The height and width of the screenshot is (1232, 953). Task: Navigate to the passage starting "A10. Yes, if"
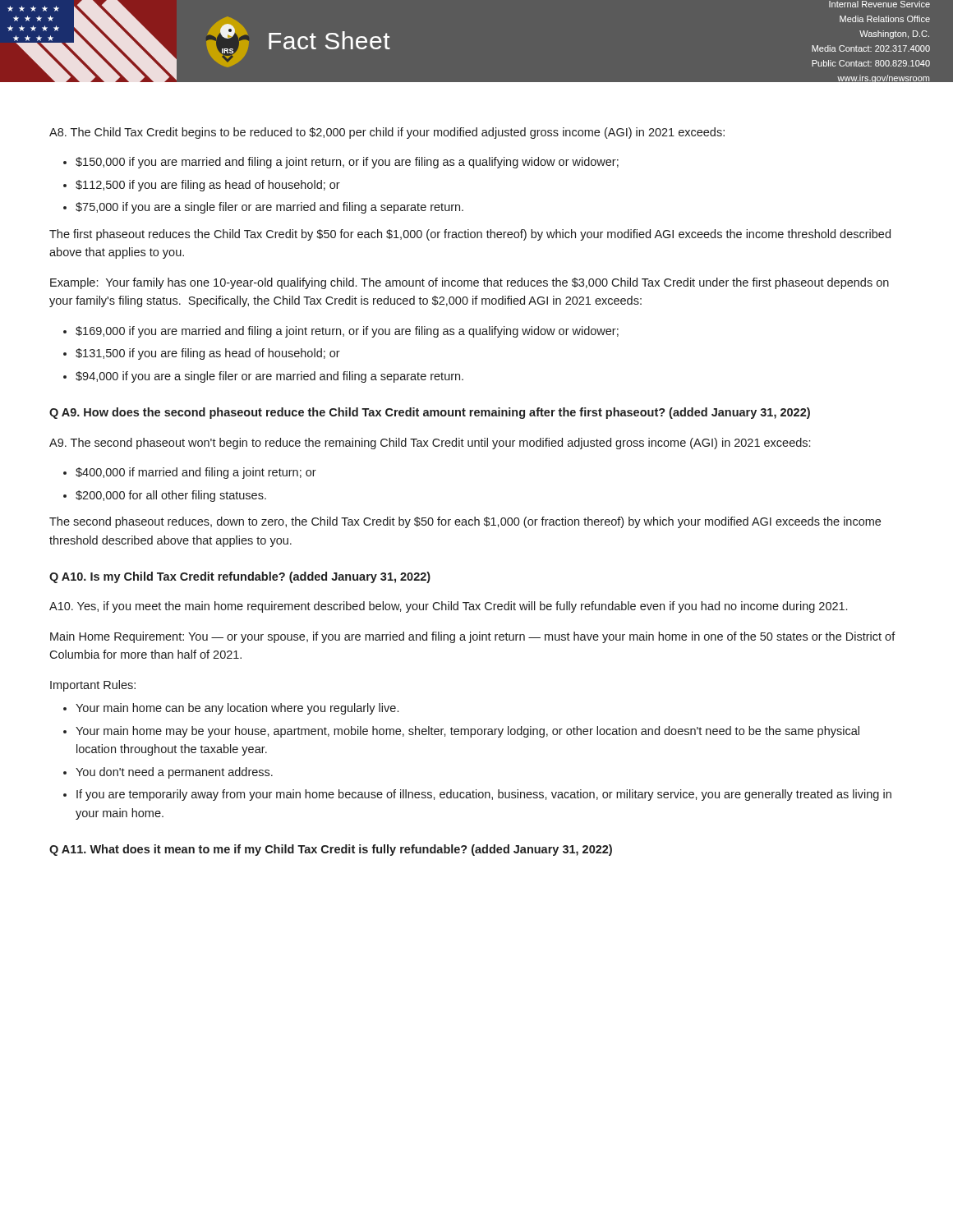tap(449, 607)
